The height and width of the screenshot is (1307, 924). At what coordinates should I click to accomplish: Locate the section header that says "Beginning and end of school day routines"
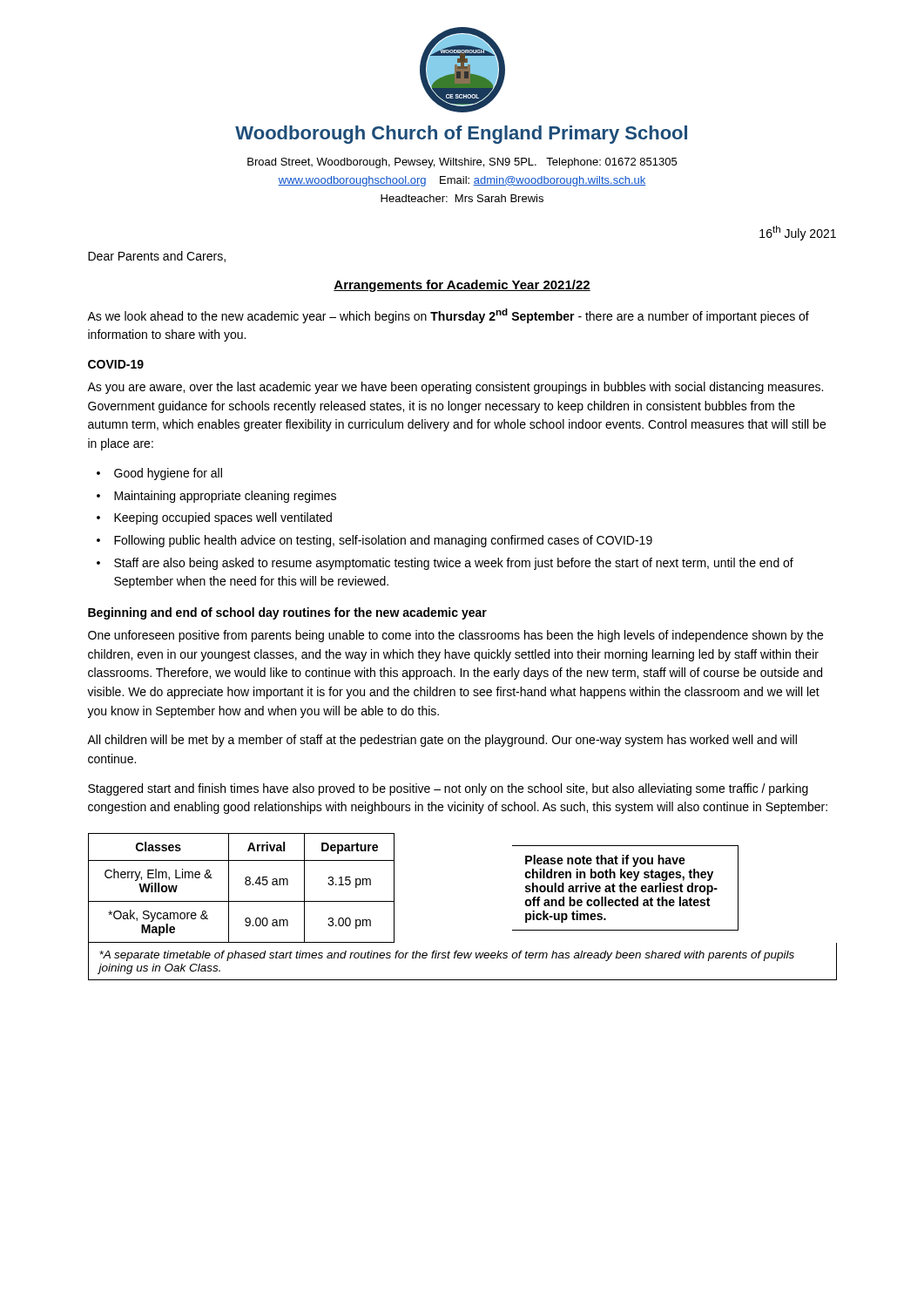[x=287, y=613]
